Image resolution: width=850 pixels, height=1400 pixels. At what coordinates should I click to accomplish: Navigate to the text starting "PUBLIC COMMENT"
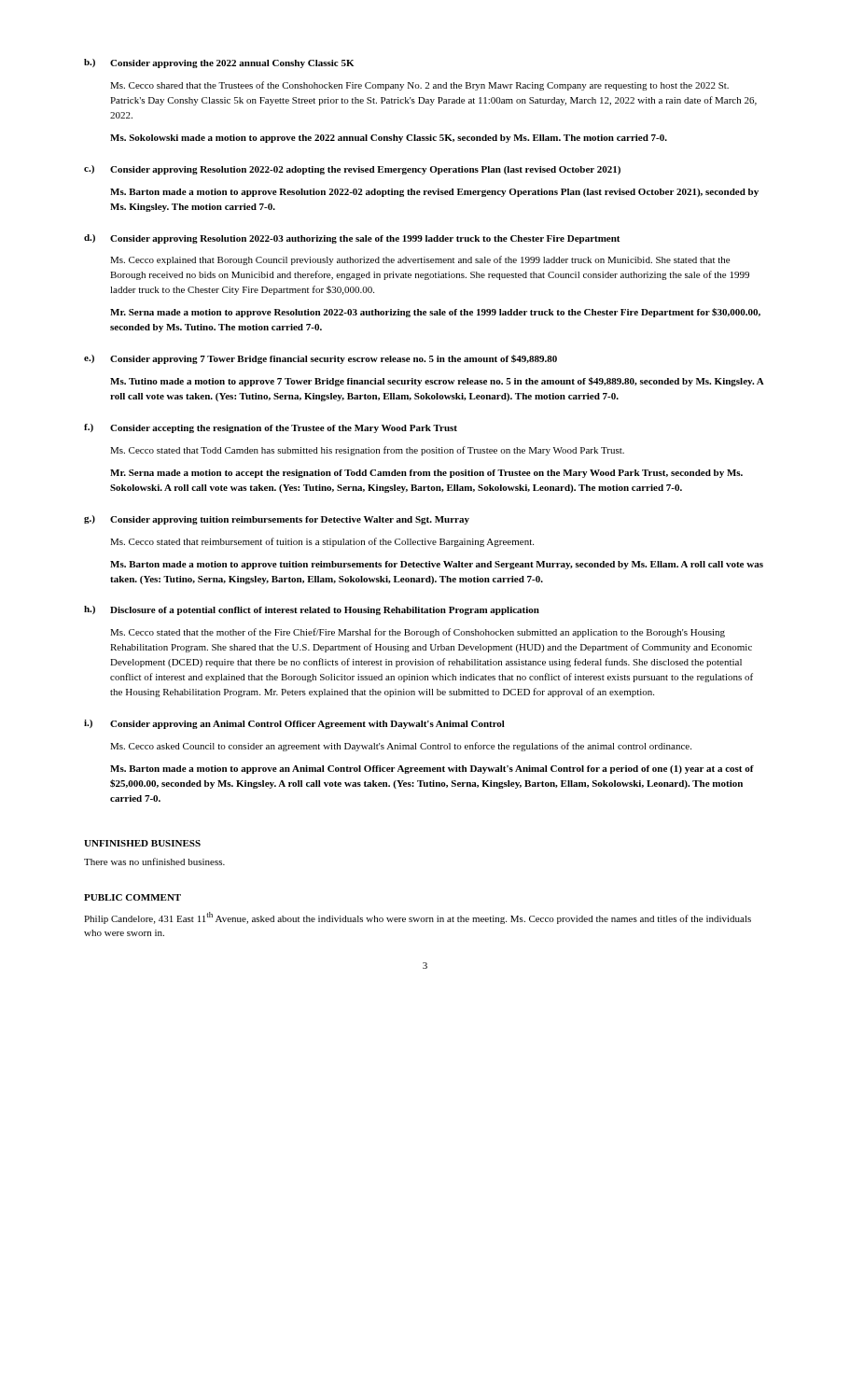pos(133,898)
